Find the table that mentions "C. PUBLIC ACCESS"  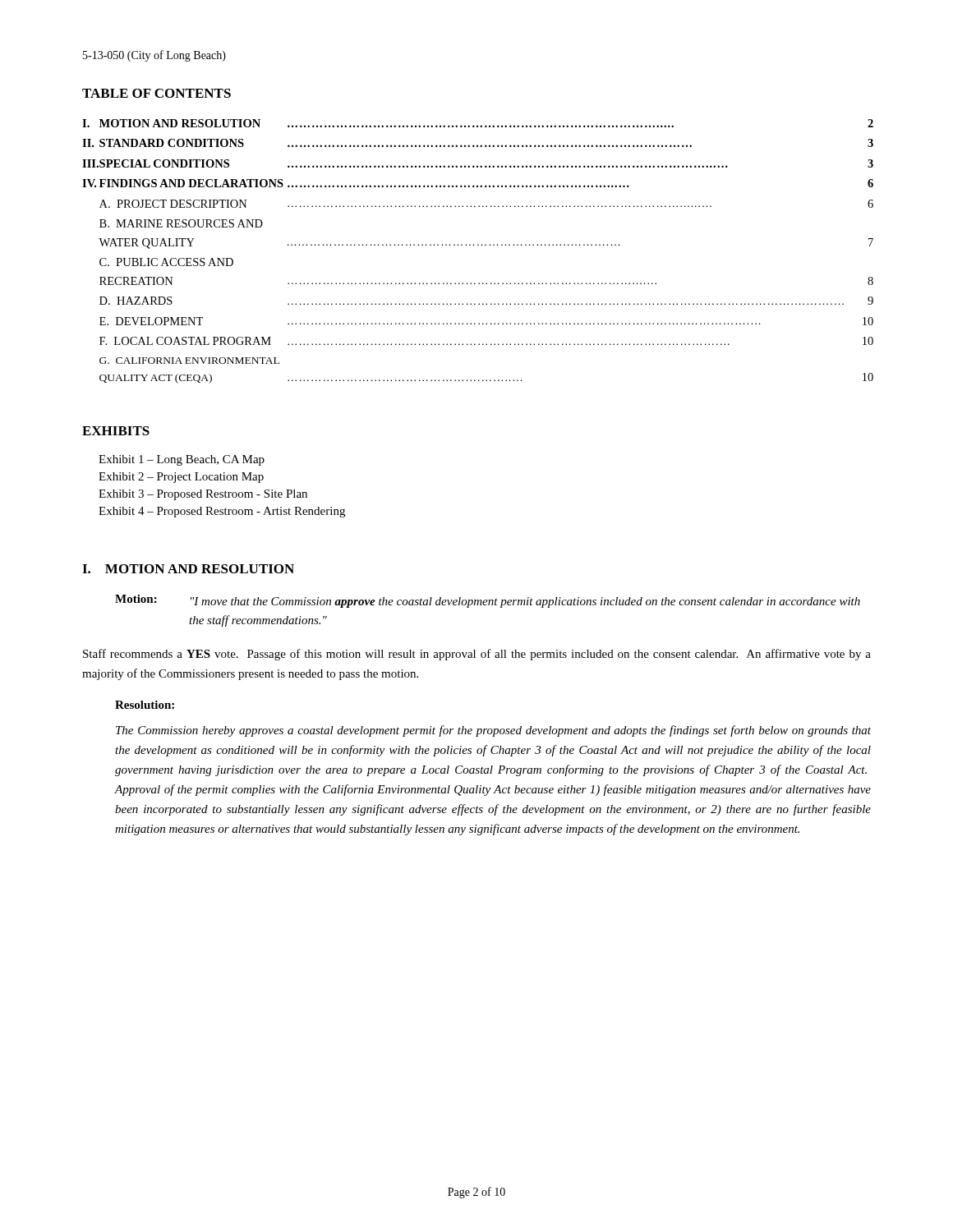click(476, 250)
